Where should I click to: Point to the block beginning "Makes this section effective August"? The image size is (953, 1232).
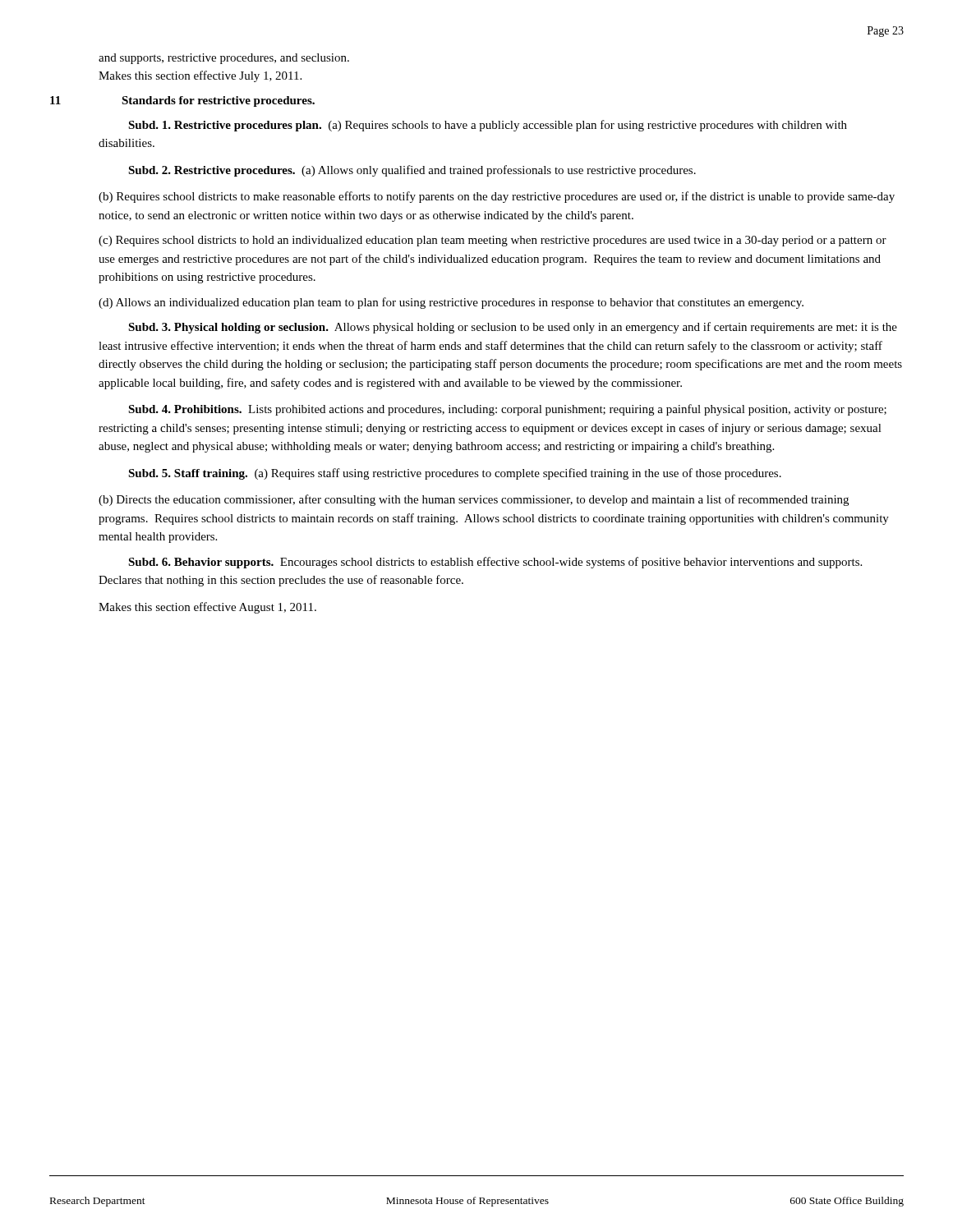tap(208, 607)
